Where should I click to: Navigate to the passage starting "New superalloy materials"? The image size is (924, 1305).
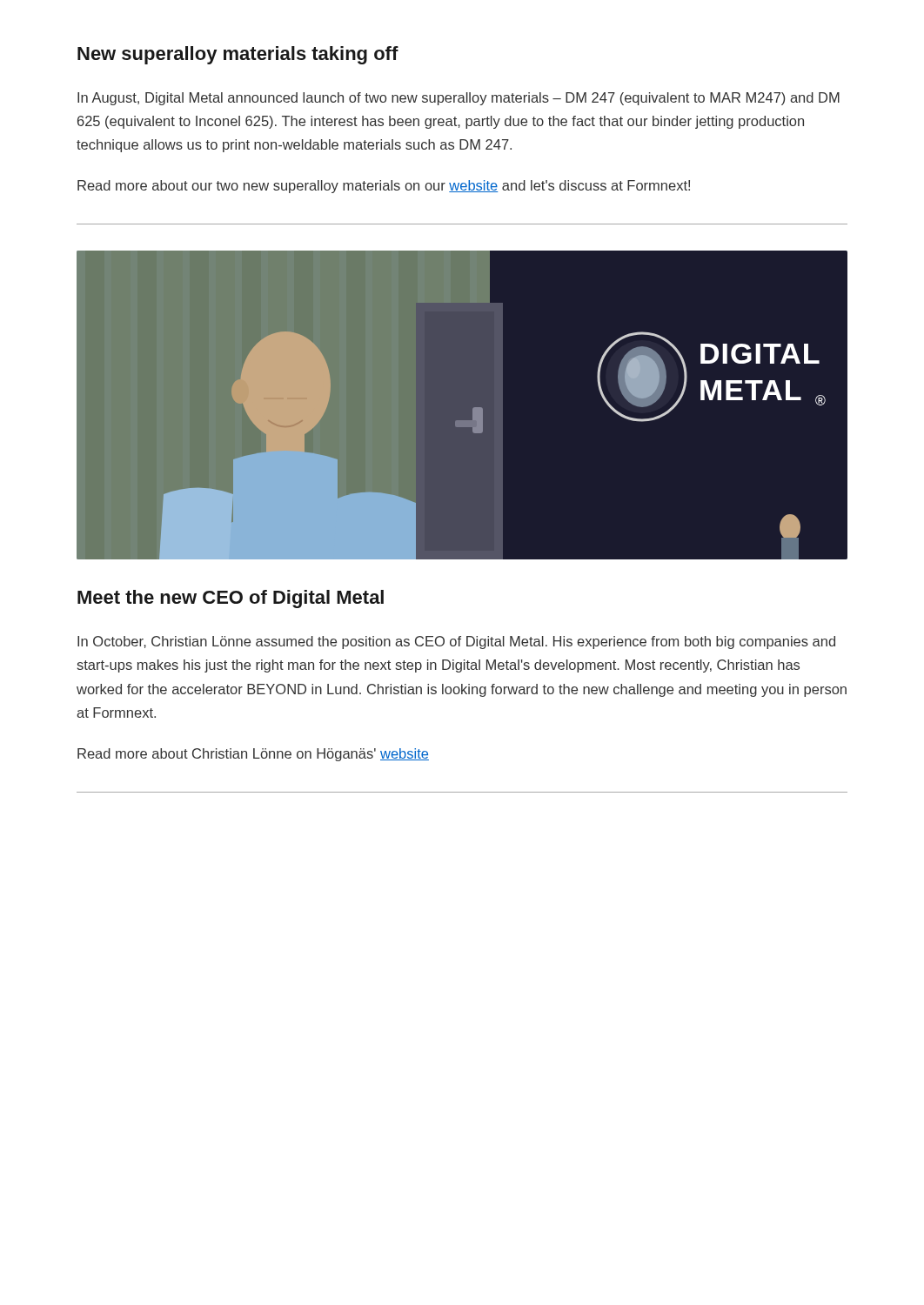(x=237, y=54)
